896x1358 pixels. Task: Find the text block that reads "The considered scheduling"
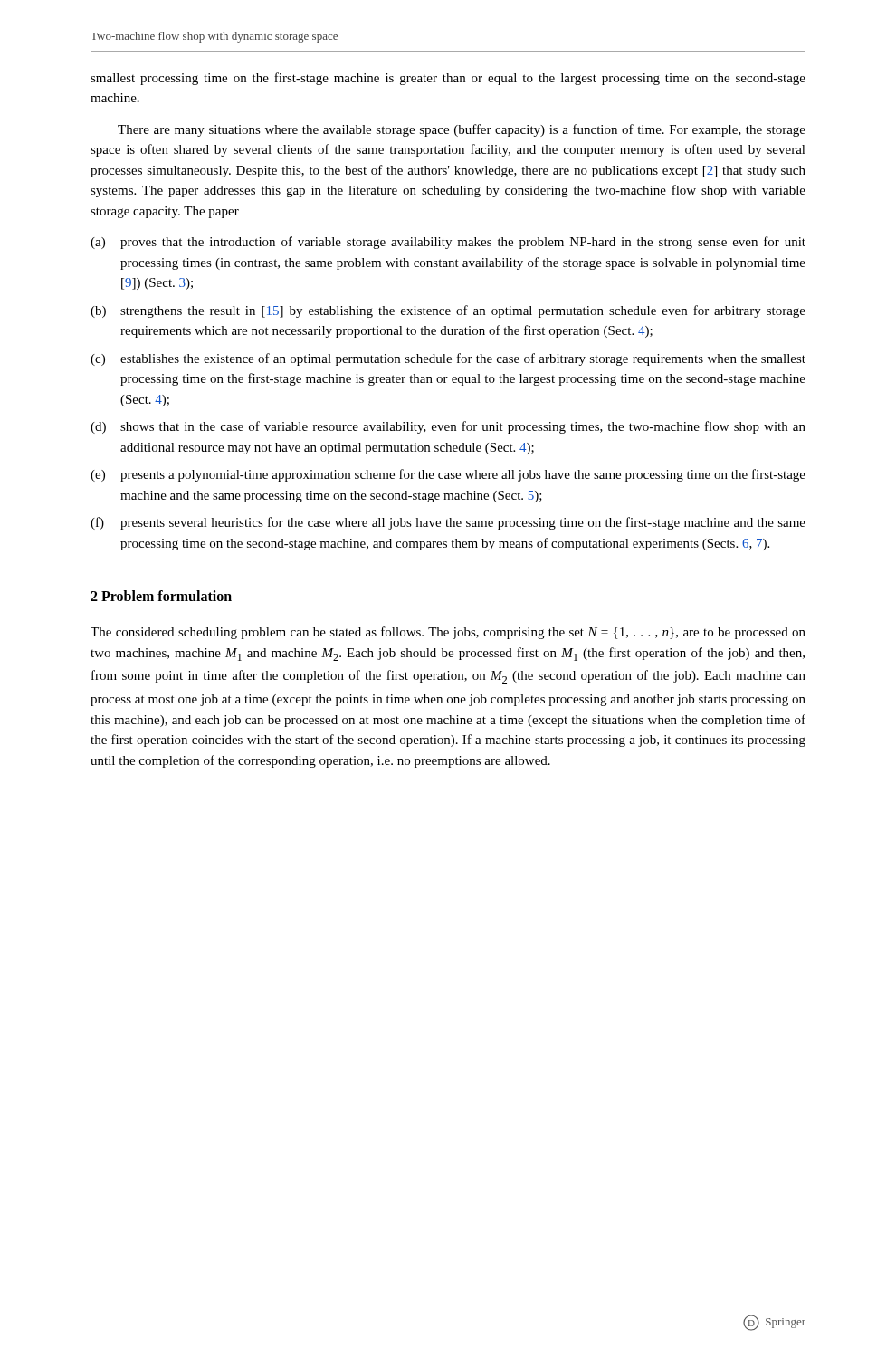(448, 696)
